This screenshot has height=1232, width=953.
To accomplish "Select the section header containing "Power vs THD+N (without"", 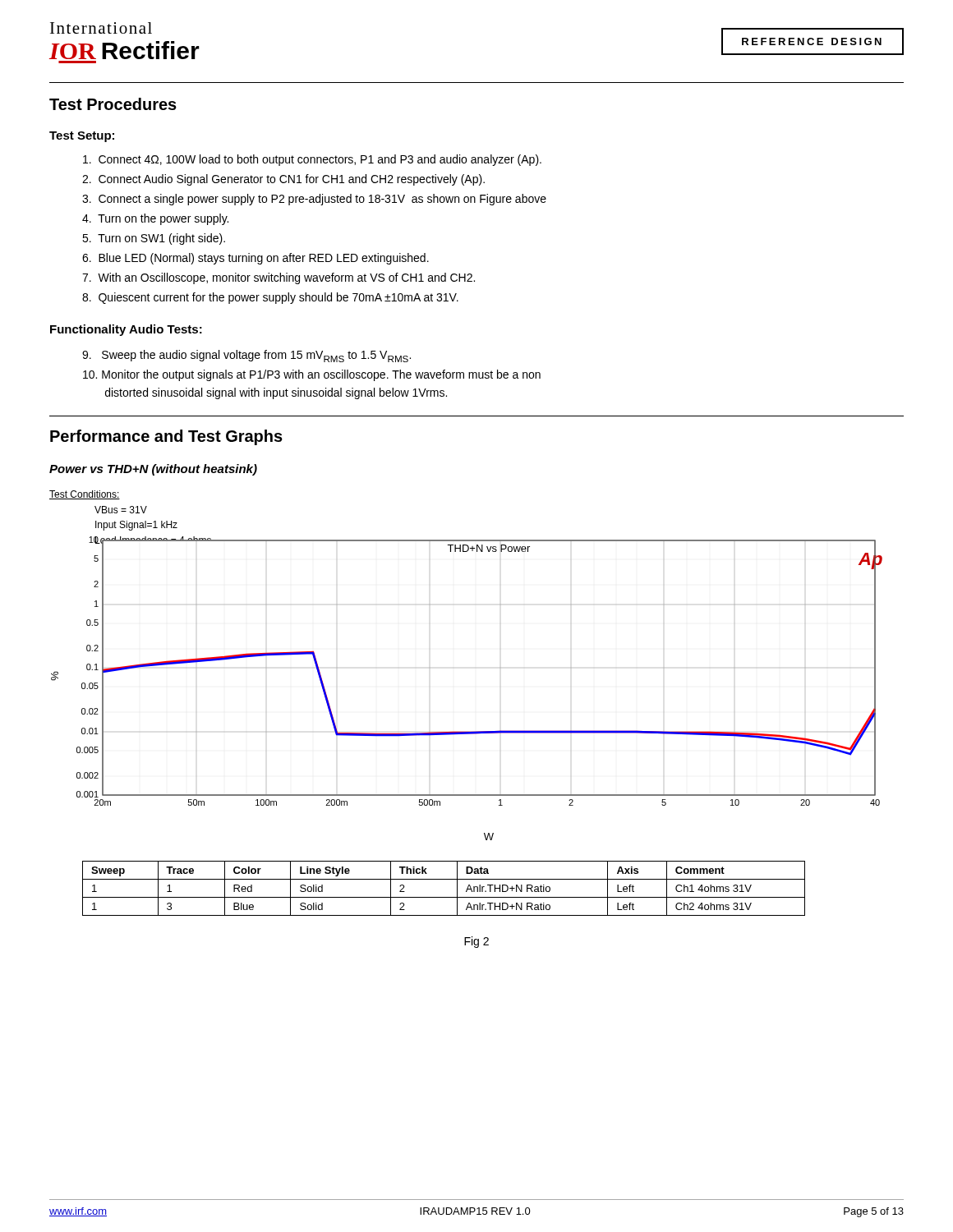I will tap(153, 469).
